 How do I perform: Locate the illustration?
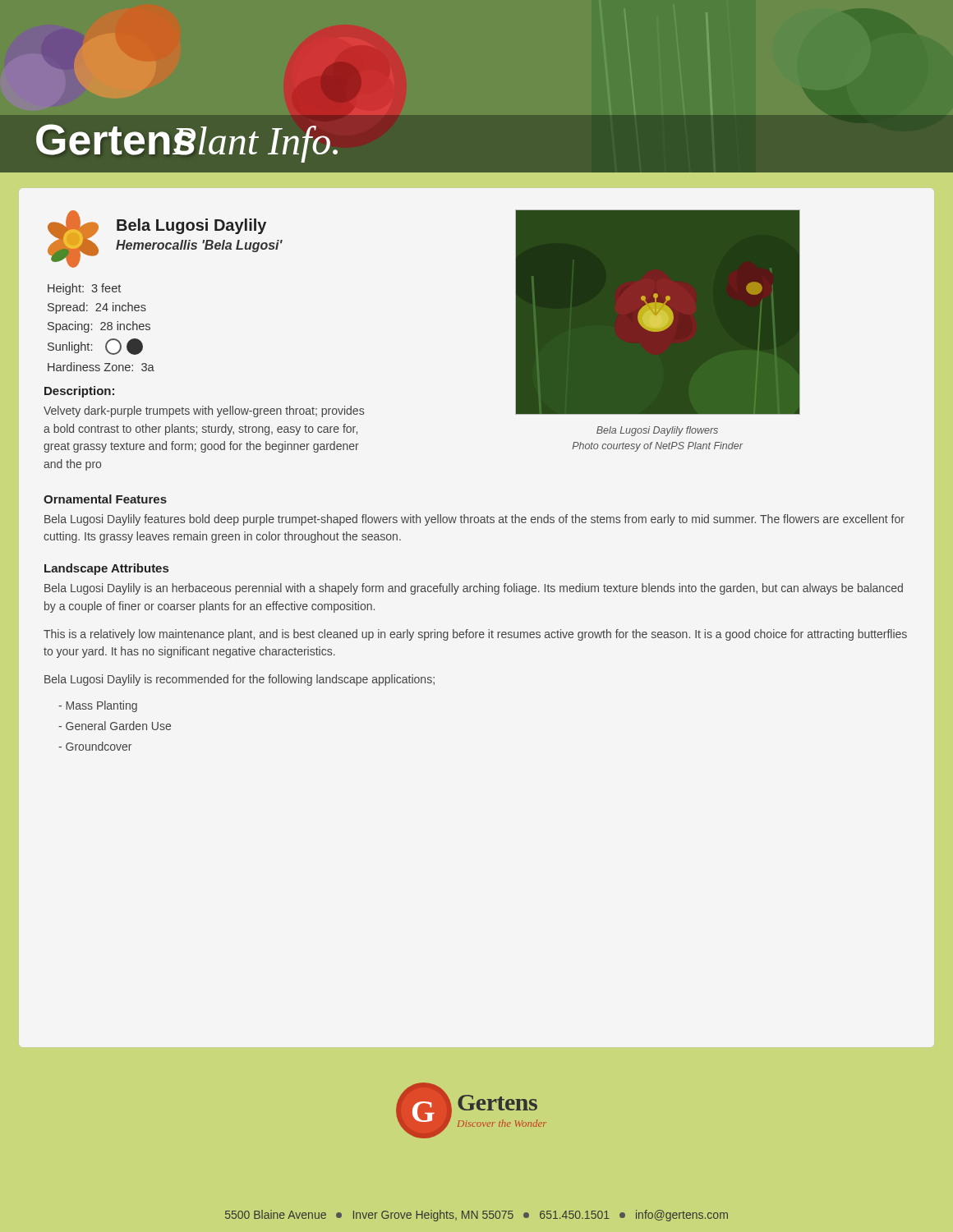pos(73,239)
